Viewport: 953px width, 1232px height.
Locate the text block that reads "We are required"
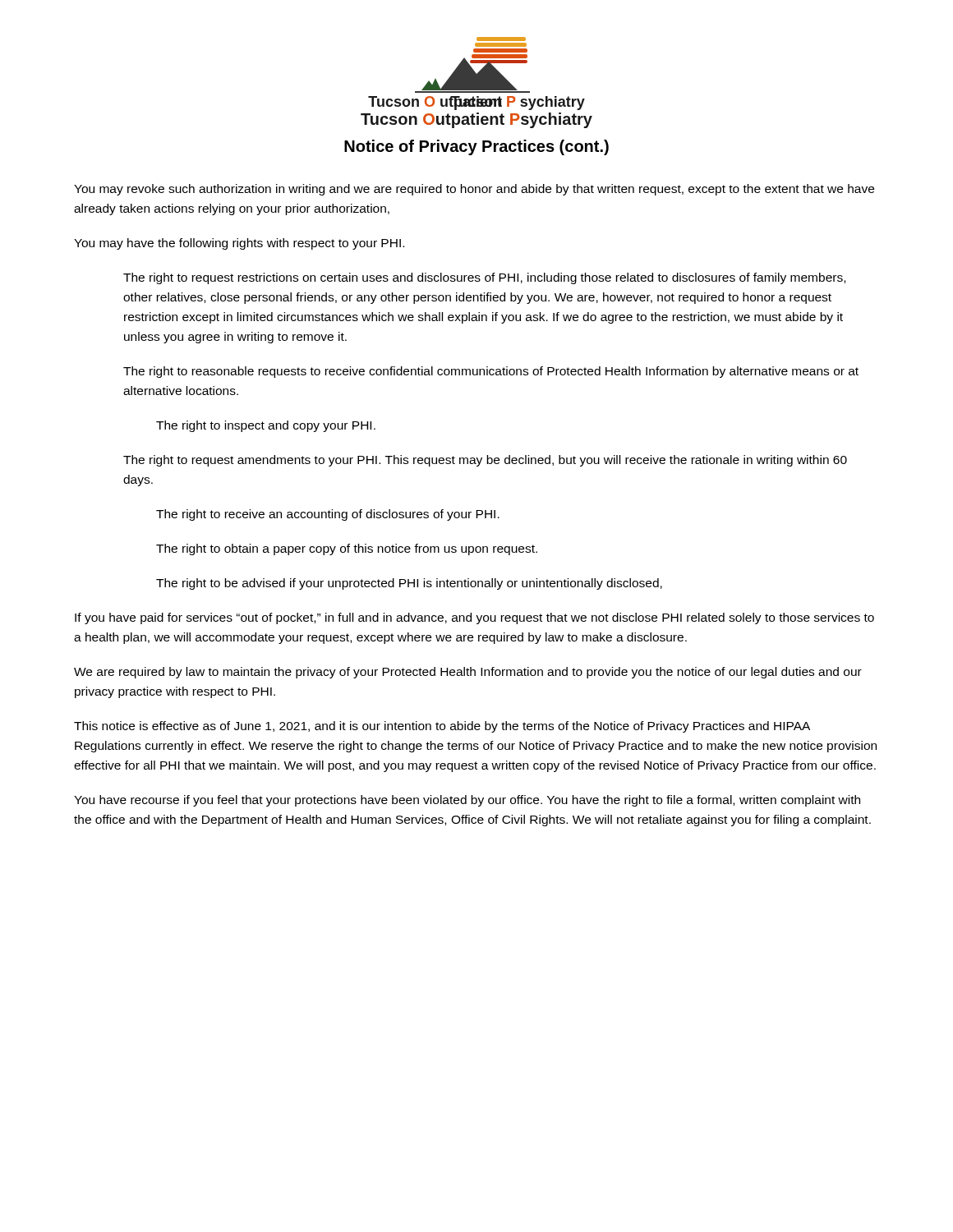468,682
